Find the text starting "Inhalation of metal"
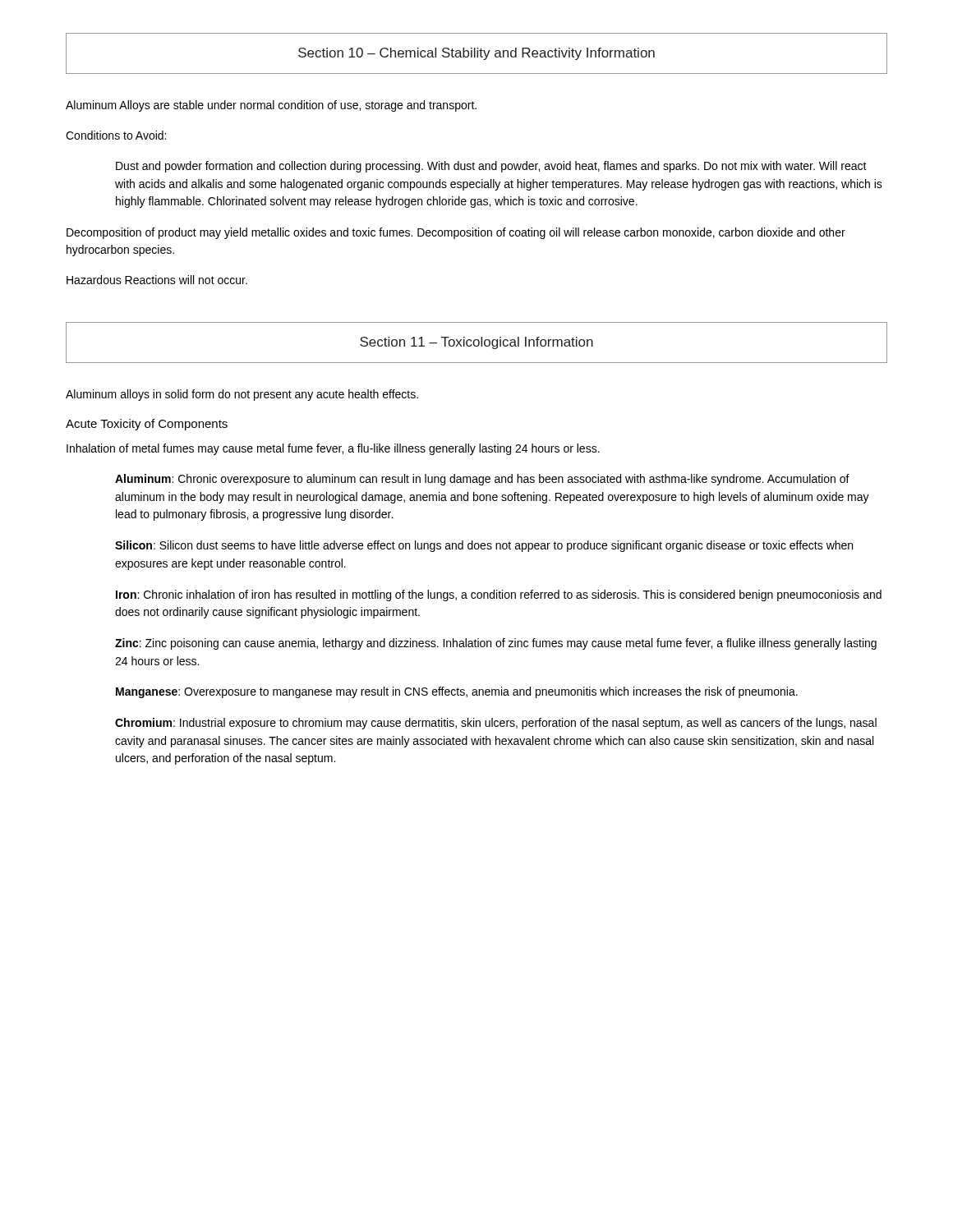 click(333, 449)
